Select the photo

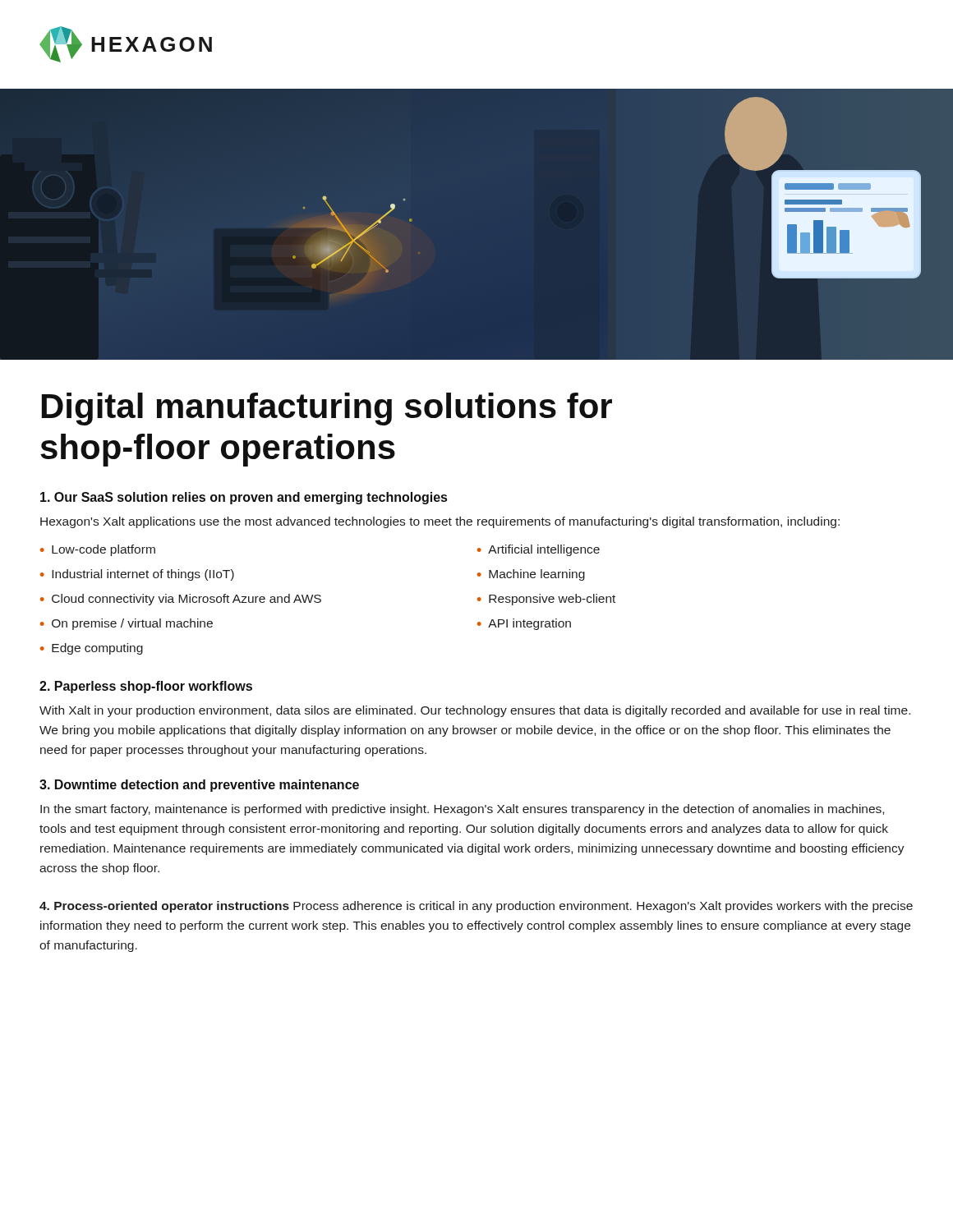(476, 224)
